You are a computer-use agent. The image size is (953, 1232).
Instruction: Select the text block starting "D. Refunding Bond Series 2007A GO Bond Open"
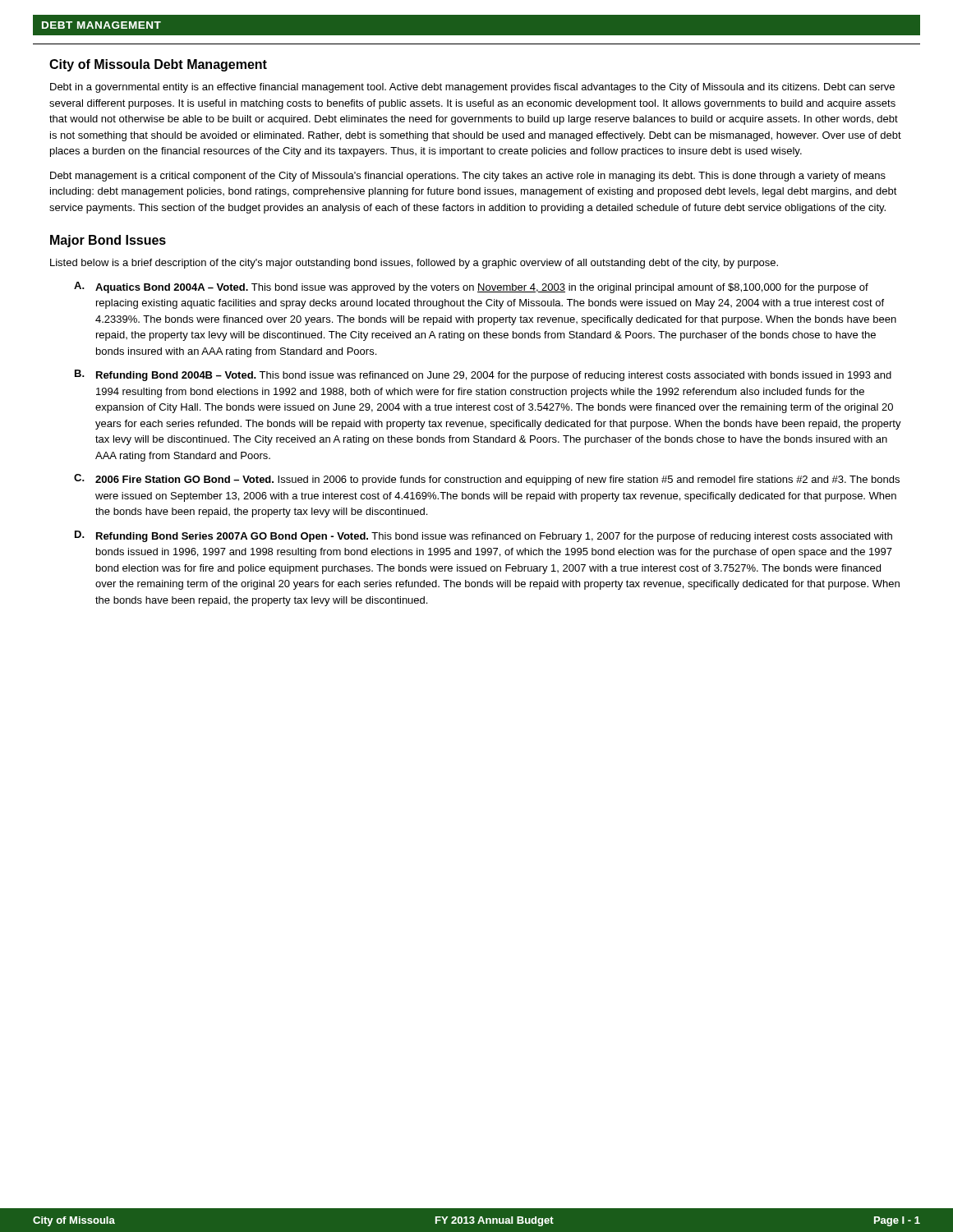[x=489, y=568]
